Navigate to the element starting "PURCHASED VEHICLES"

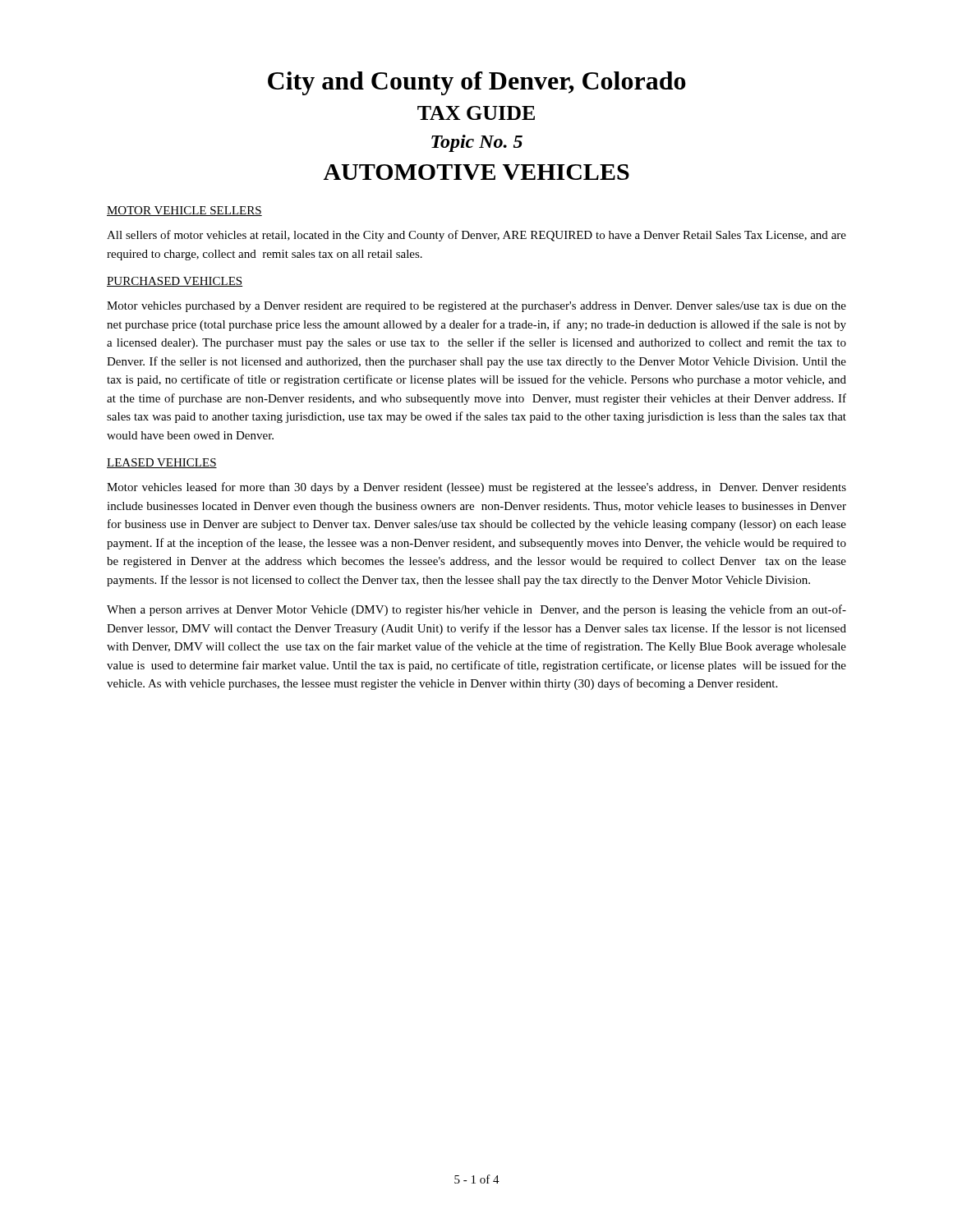175,281
